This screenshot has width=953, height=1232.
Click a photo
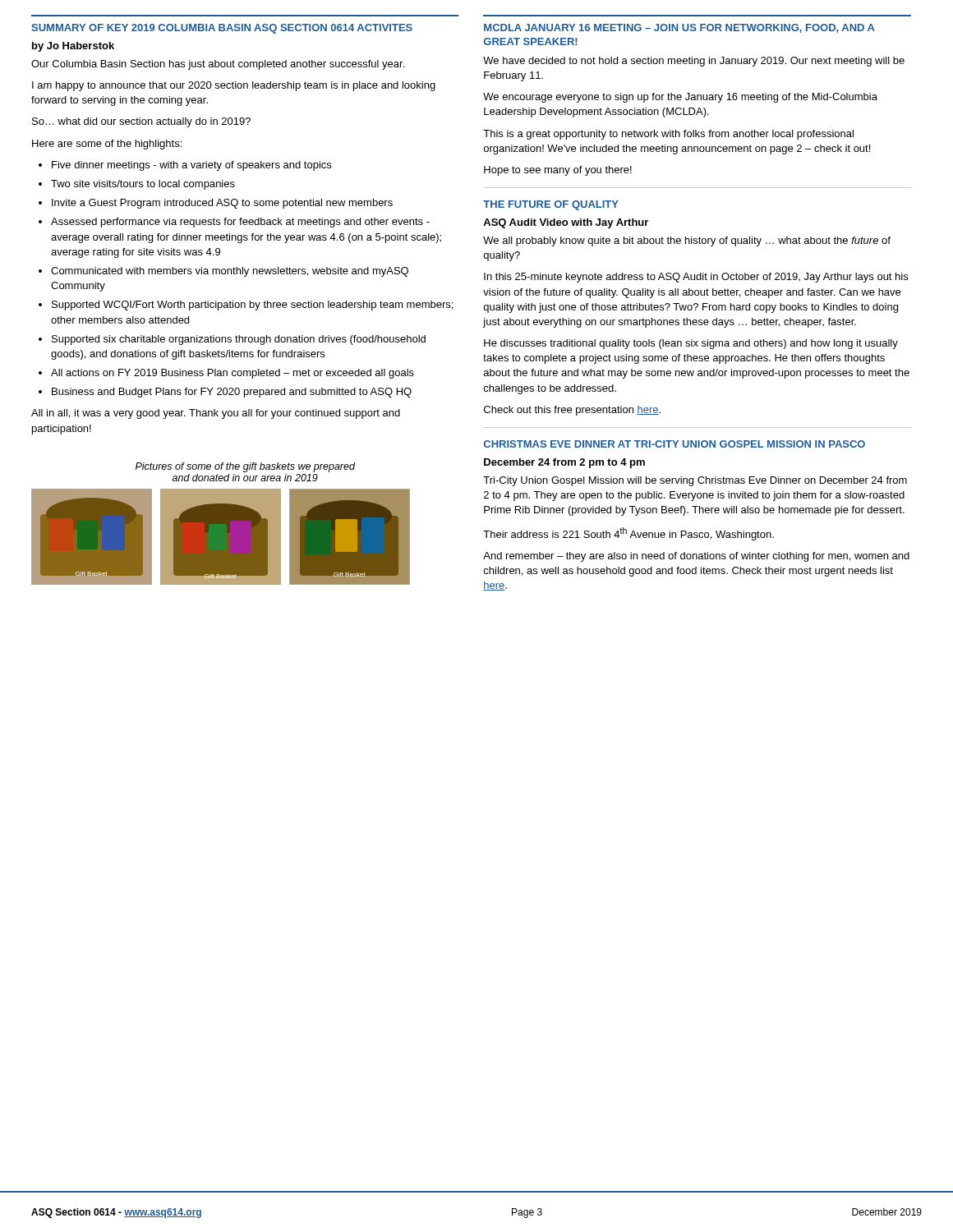pyautogui.click(x=245, y=537)
